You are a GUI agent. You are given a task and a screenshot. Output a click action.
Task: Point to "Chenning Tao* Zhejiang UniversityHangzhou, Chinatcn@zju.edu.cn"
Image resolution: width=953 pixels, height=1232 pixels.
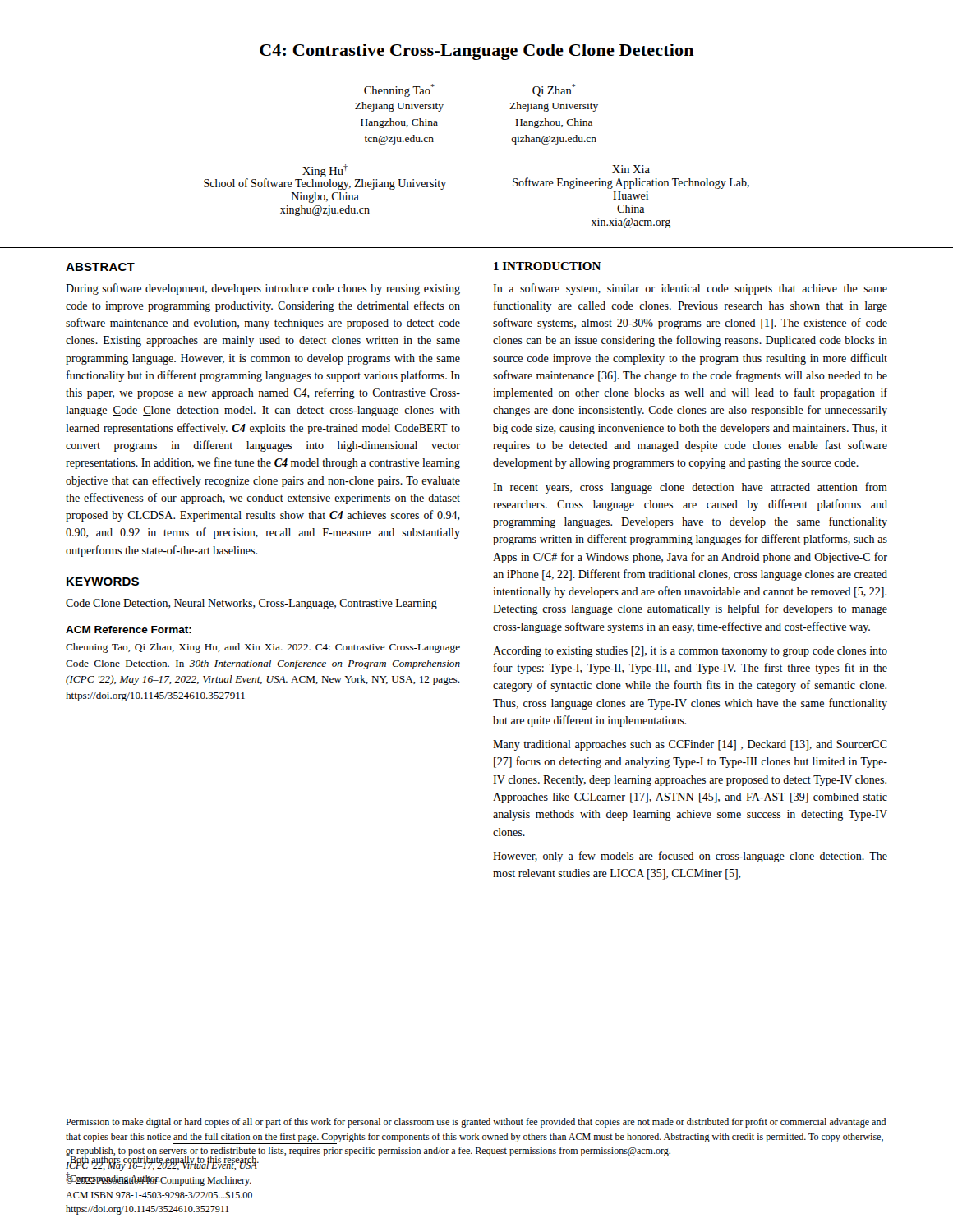tap(399, 115)
